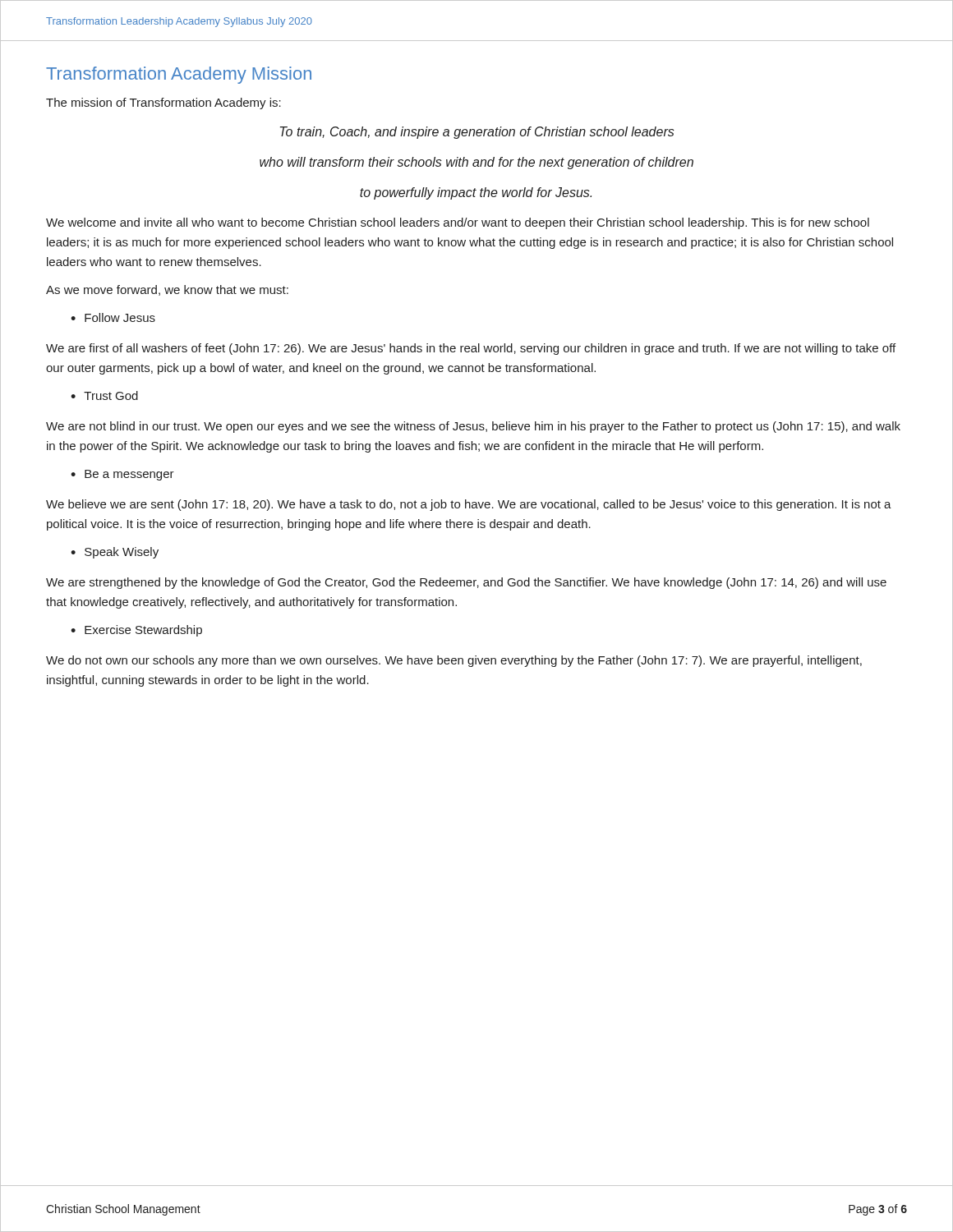Select the passage starting "• Trust God"
The height and width of the screenshot is (1232, 953).
pyautogui.click(x=104, y=397)
